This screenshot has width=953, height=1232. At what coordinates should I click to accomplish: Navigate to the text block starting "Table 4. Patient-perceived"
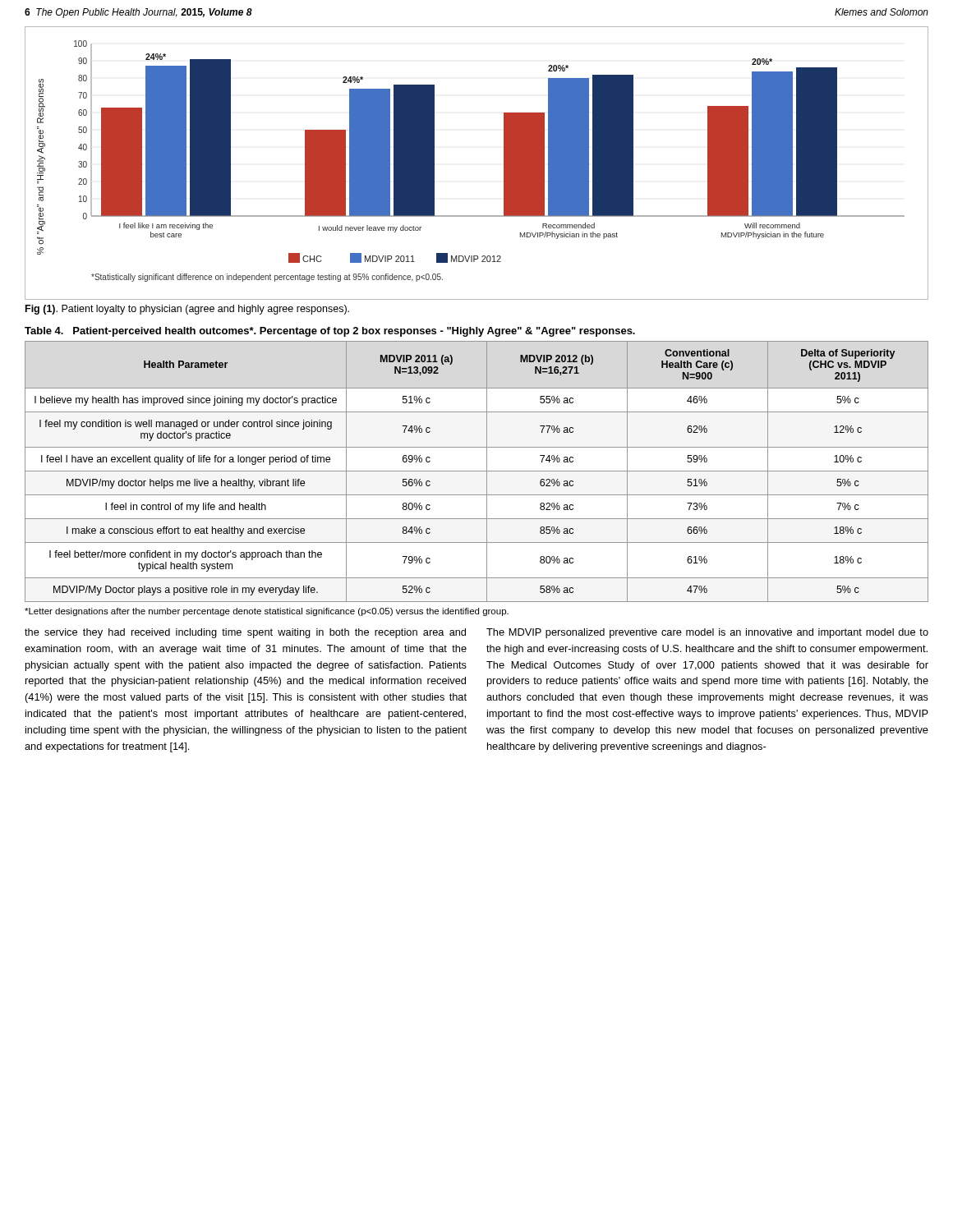tap(330, 331)
